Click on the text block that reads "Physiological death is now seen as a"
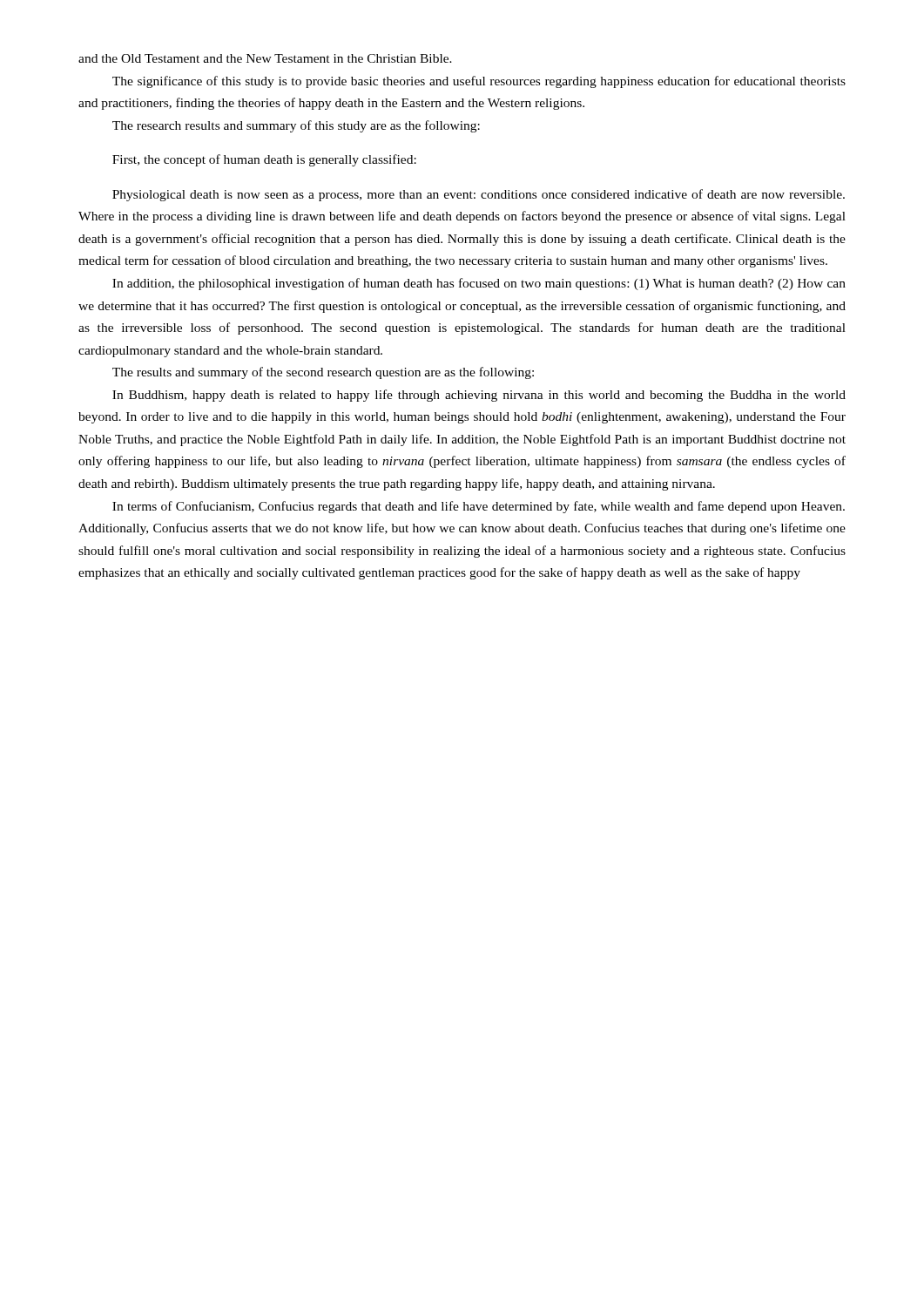This screenshot has width=924, height=1307. coord(462,227)
